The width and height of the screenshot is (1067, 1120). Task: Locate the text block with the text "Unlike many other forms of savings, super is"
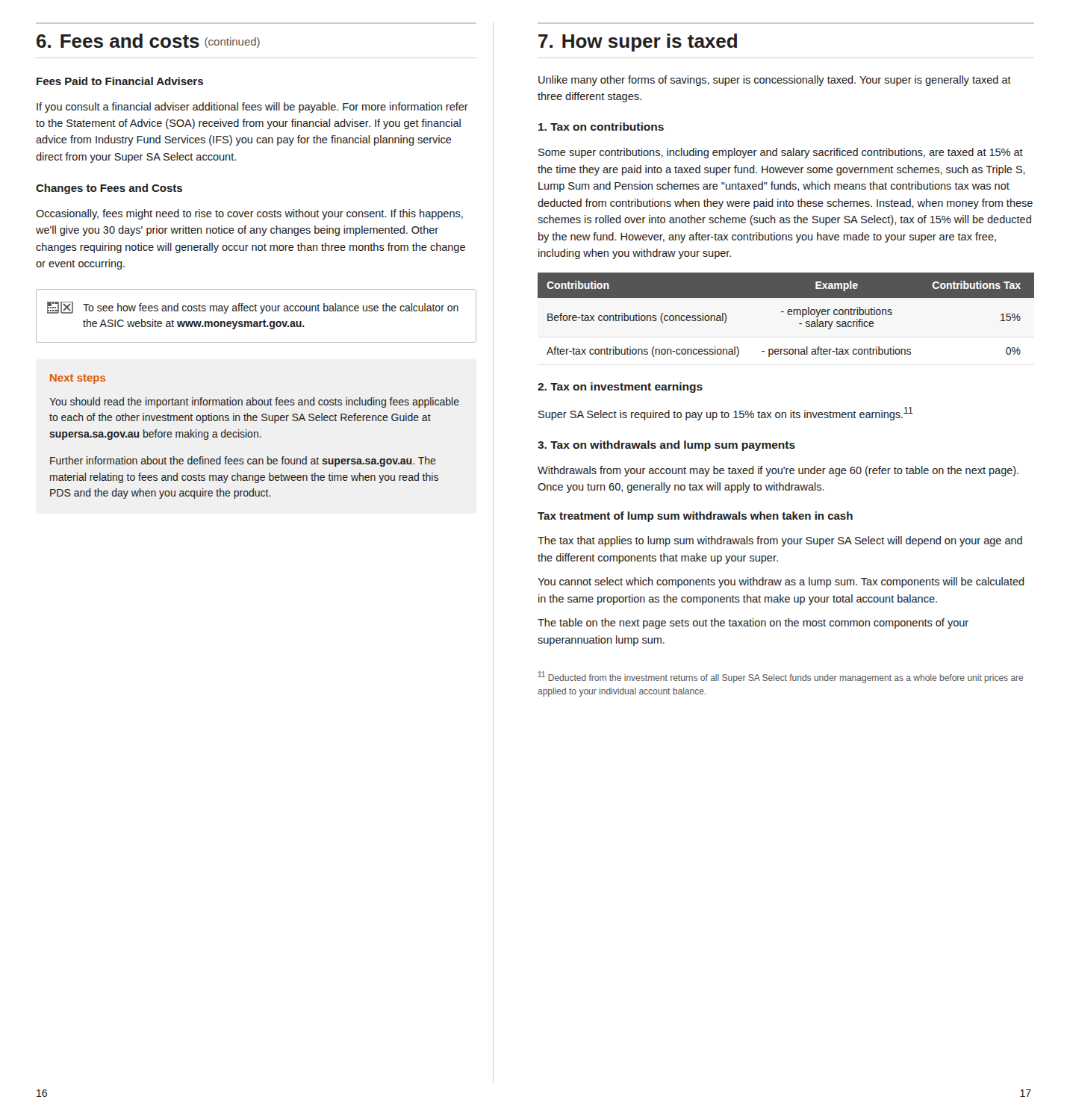(786, 88)
